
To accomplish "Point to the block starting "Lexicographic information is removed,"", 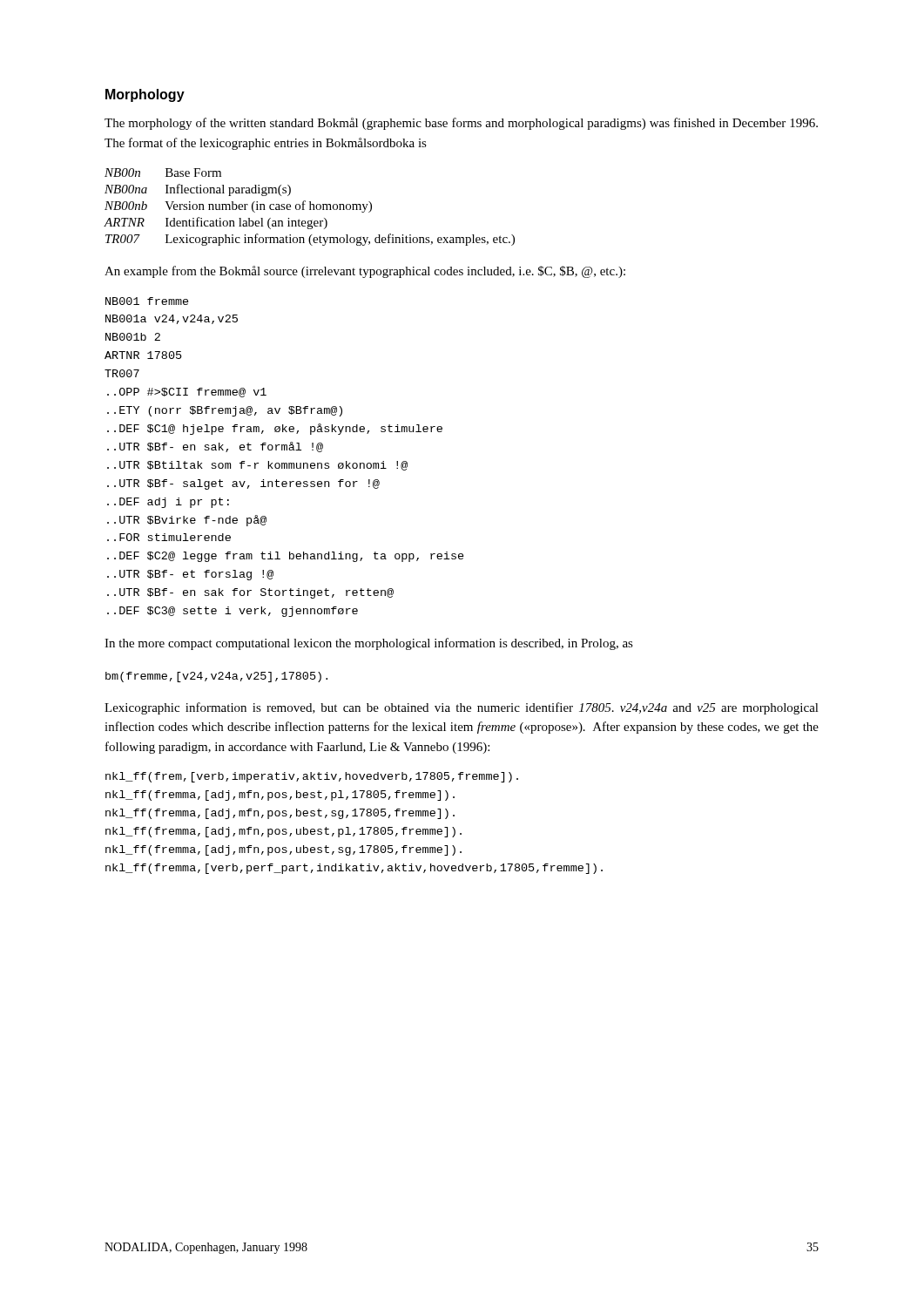I will (x=462, y=727).
